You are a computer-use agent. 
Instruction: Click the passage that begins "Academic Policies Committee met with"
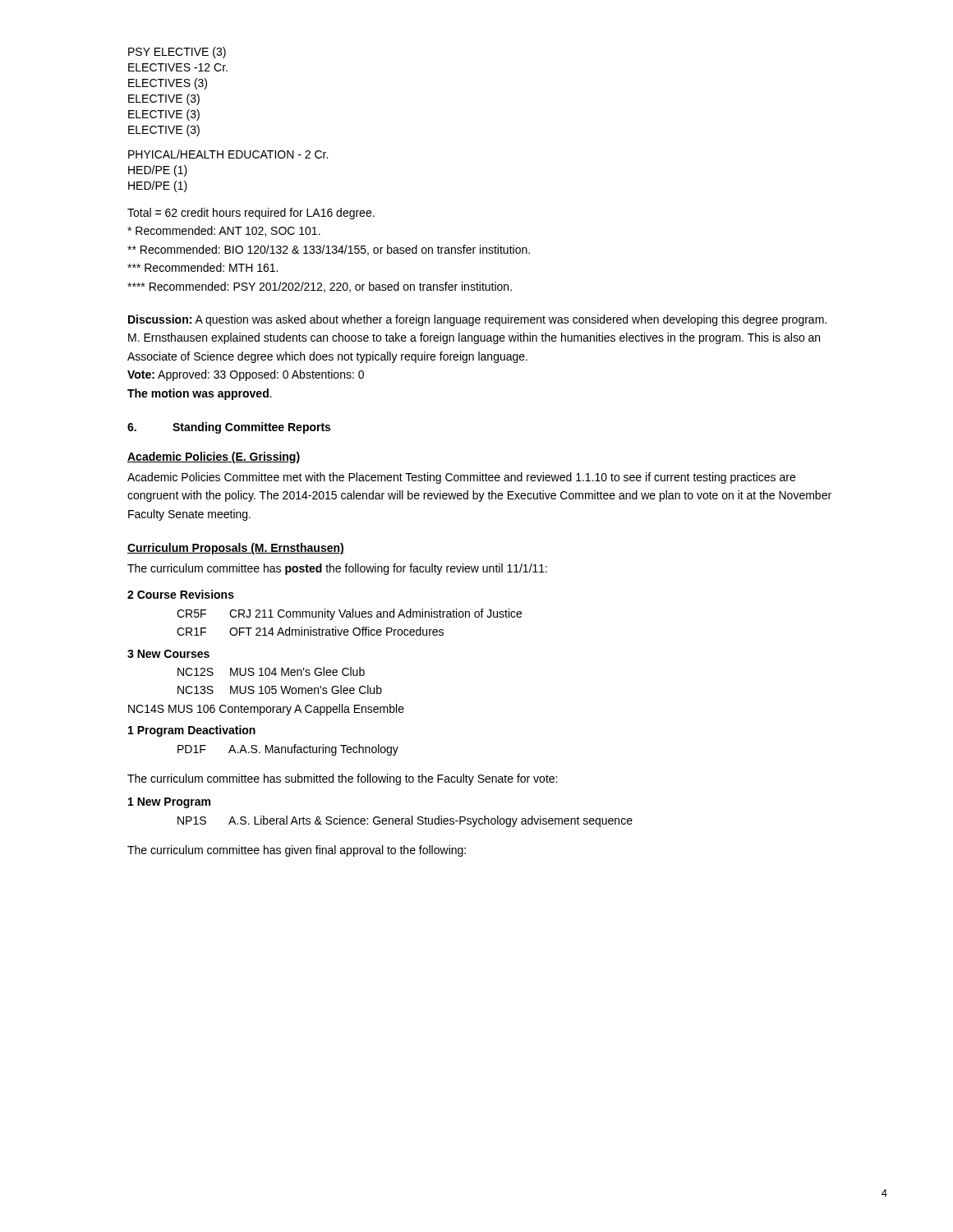coord(479,496)
